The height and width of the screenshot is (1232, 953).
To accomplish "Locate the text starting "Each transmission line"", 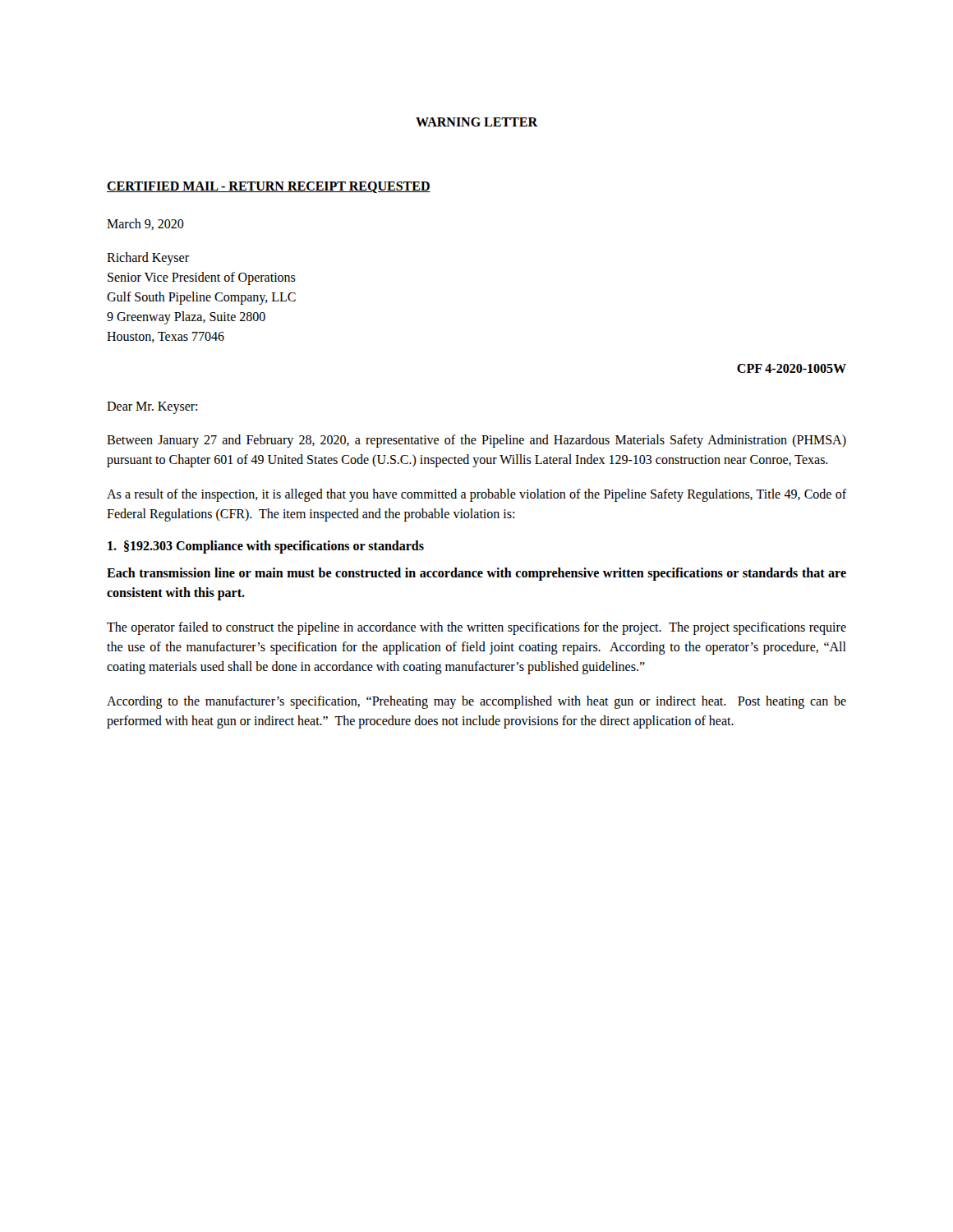I will click(476, 583).
